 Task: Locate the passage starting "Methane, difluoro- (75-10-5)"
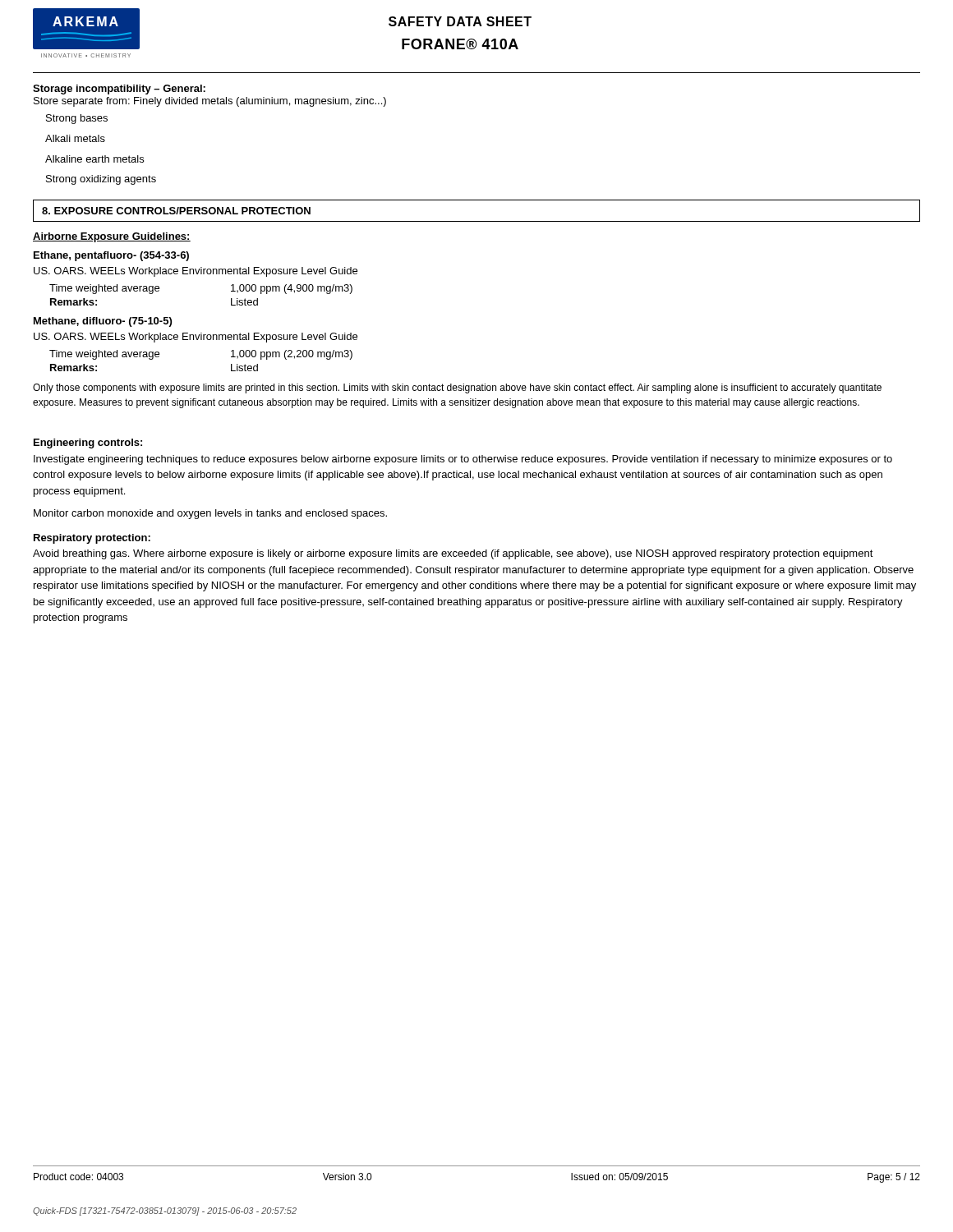pyautogui.click(x=103, y=321)
